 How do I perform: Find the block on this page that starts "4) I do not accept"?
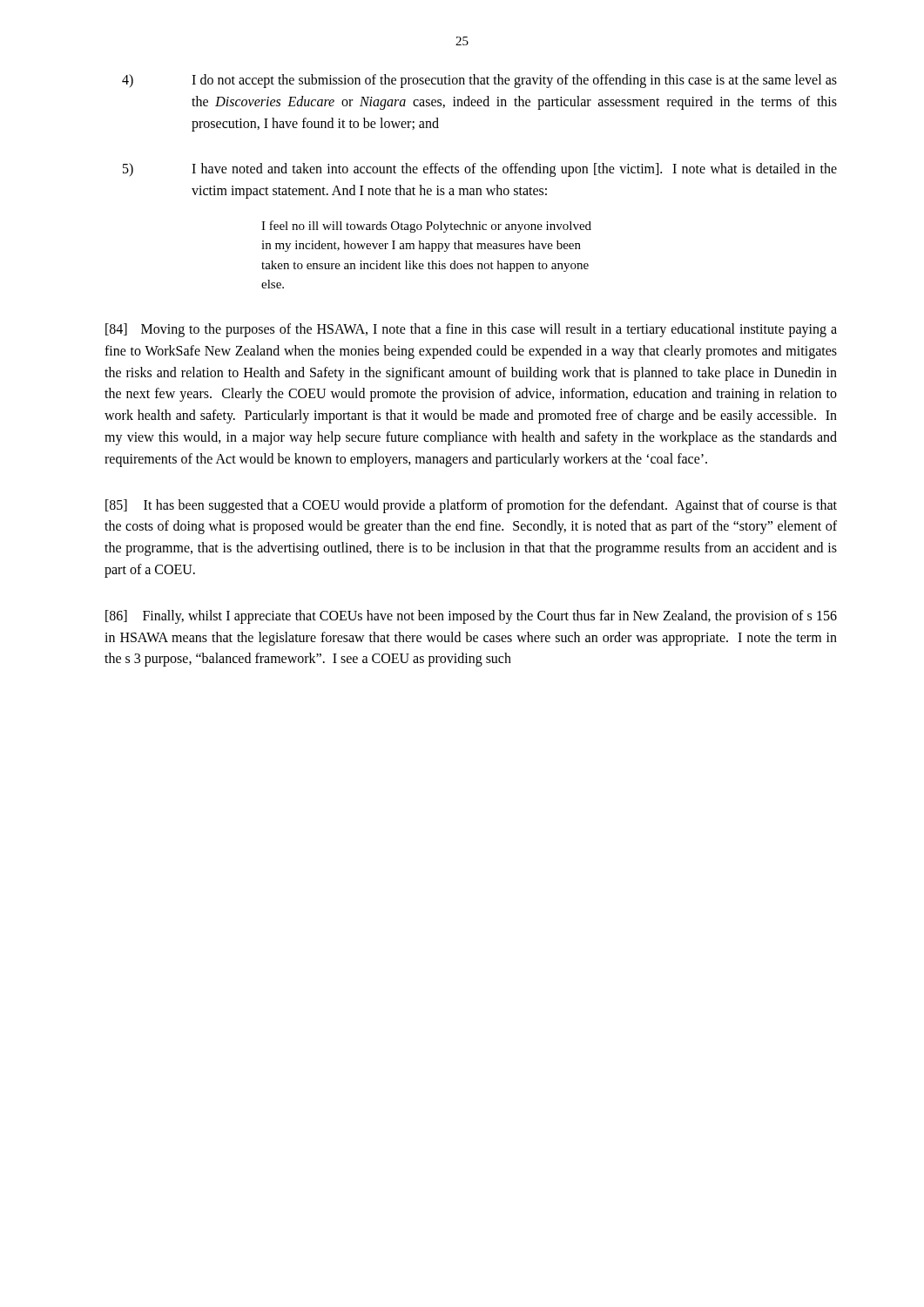coord(471,102)
